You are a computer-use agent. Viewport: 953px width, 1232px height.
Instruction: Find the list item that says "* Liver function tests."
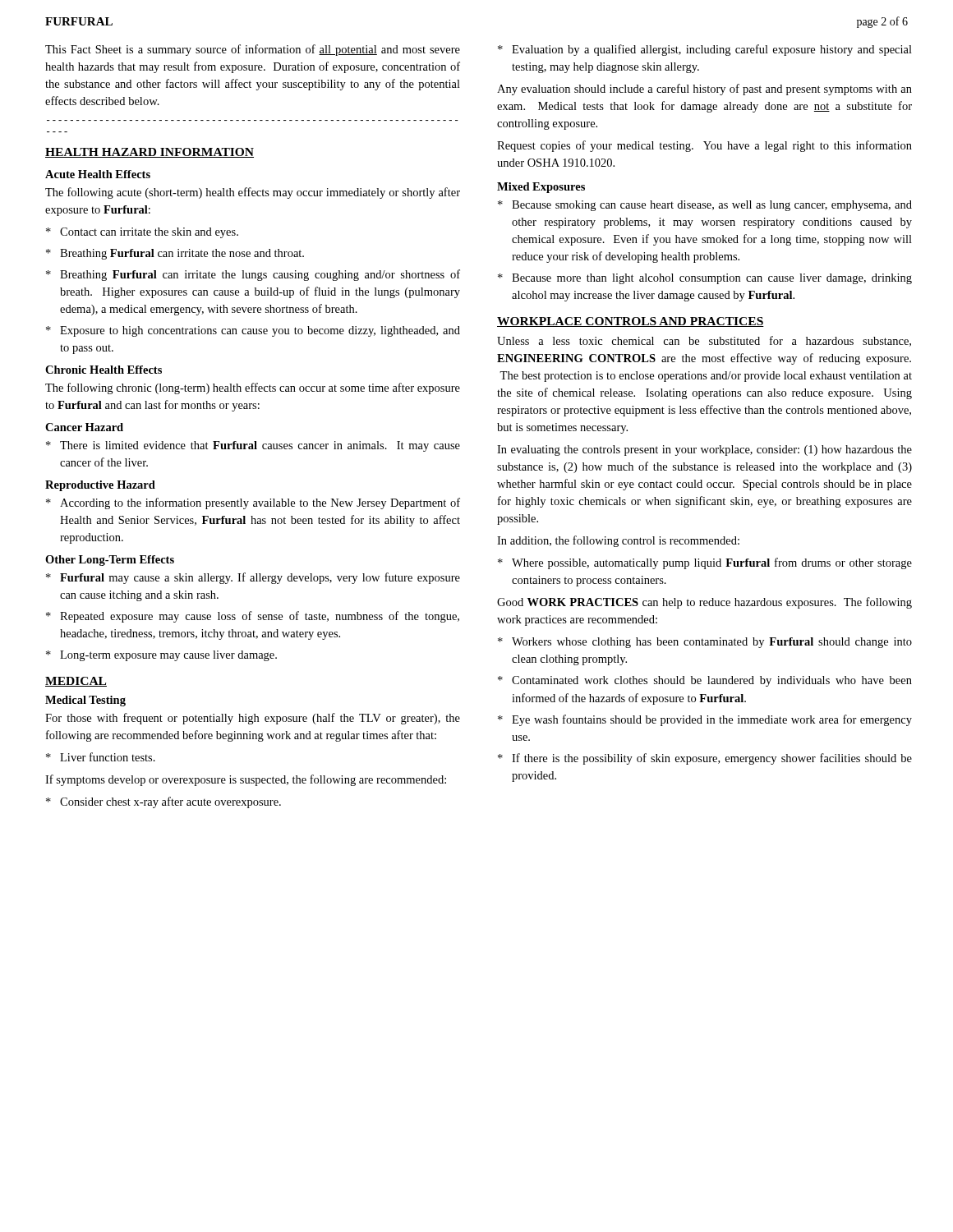(x=101, y=757)
